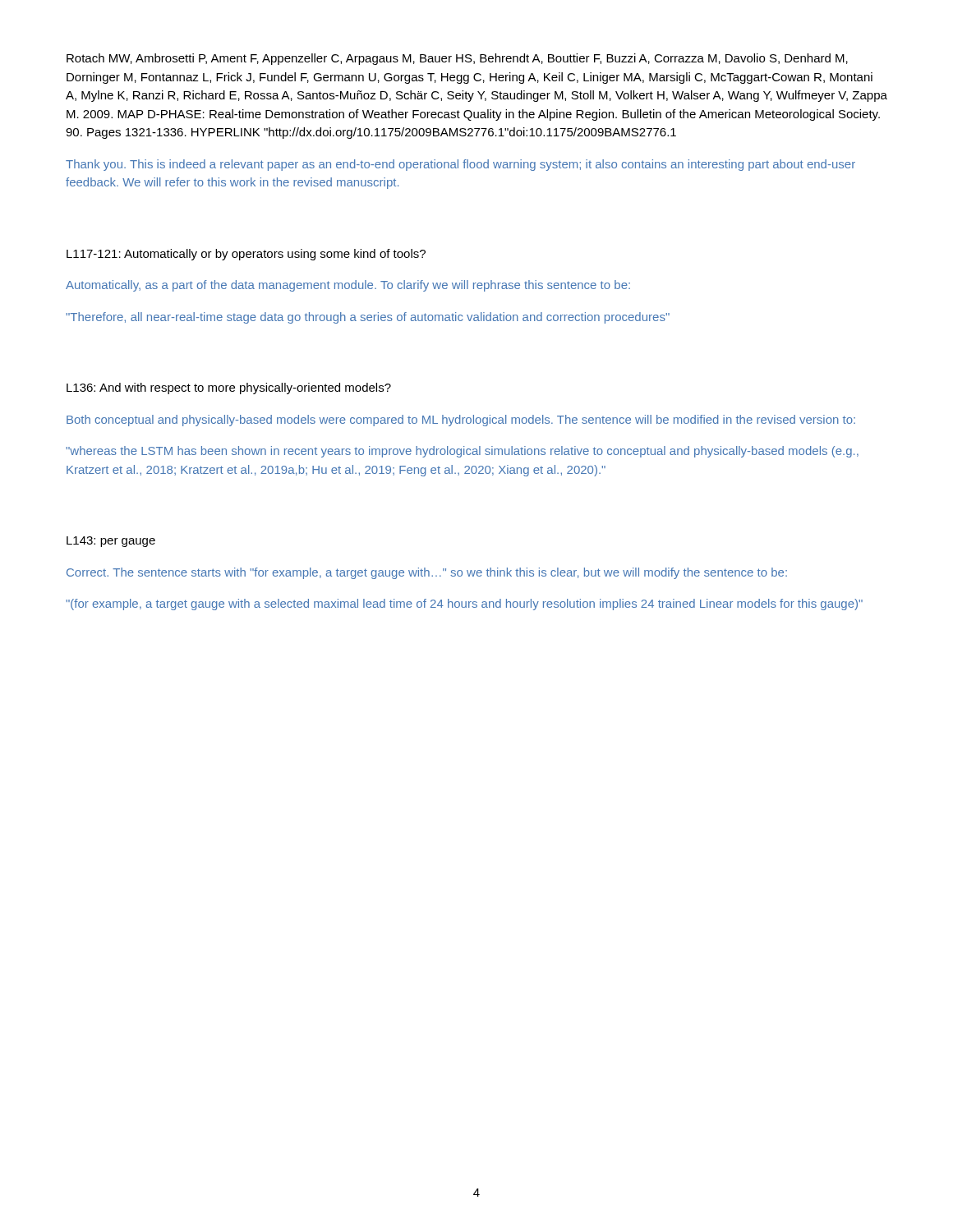Screen dimensions: 1232x953
Task: Locate the block of text that opens with "Thank you. This is indeed a relevant paper"
Action: (461, 173)
